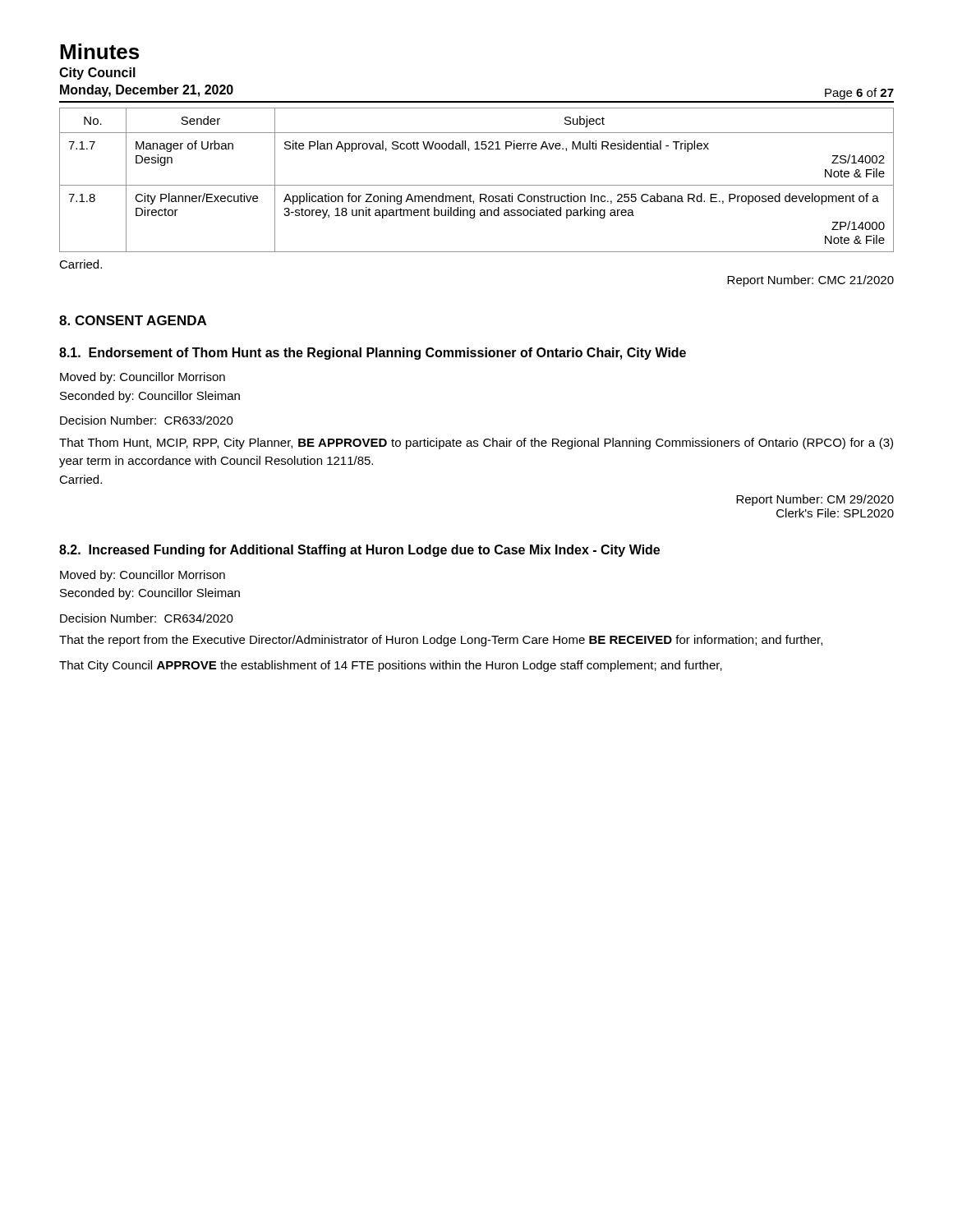Select the element starting "Report Number: CMC 21/2020"
Viewport: 953px width, 1232px height.
[x=810, y=279]
